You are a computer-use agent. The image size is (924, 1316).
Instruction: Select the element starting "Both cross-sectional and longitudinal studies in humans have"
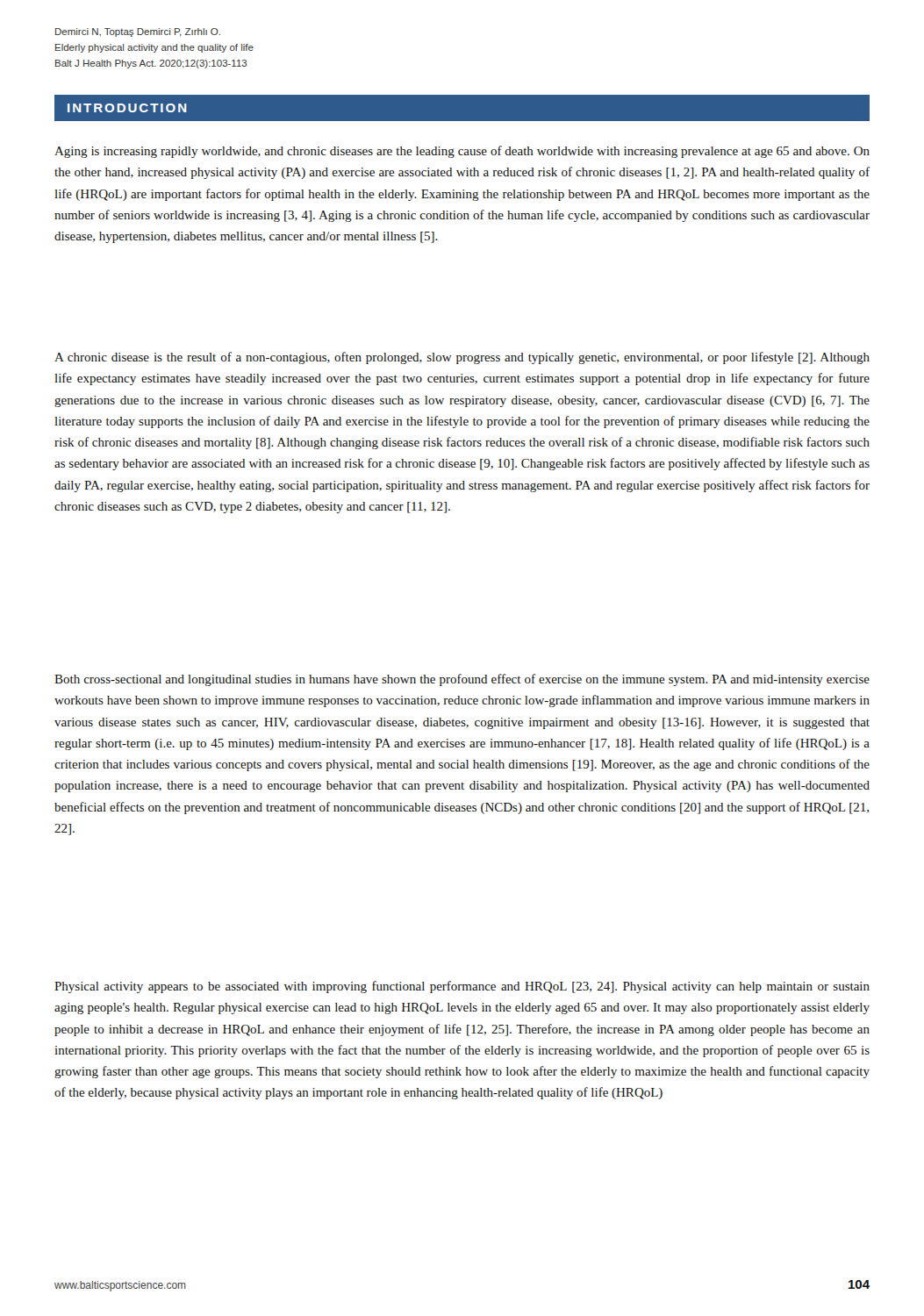tap(462, 754)
